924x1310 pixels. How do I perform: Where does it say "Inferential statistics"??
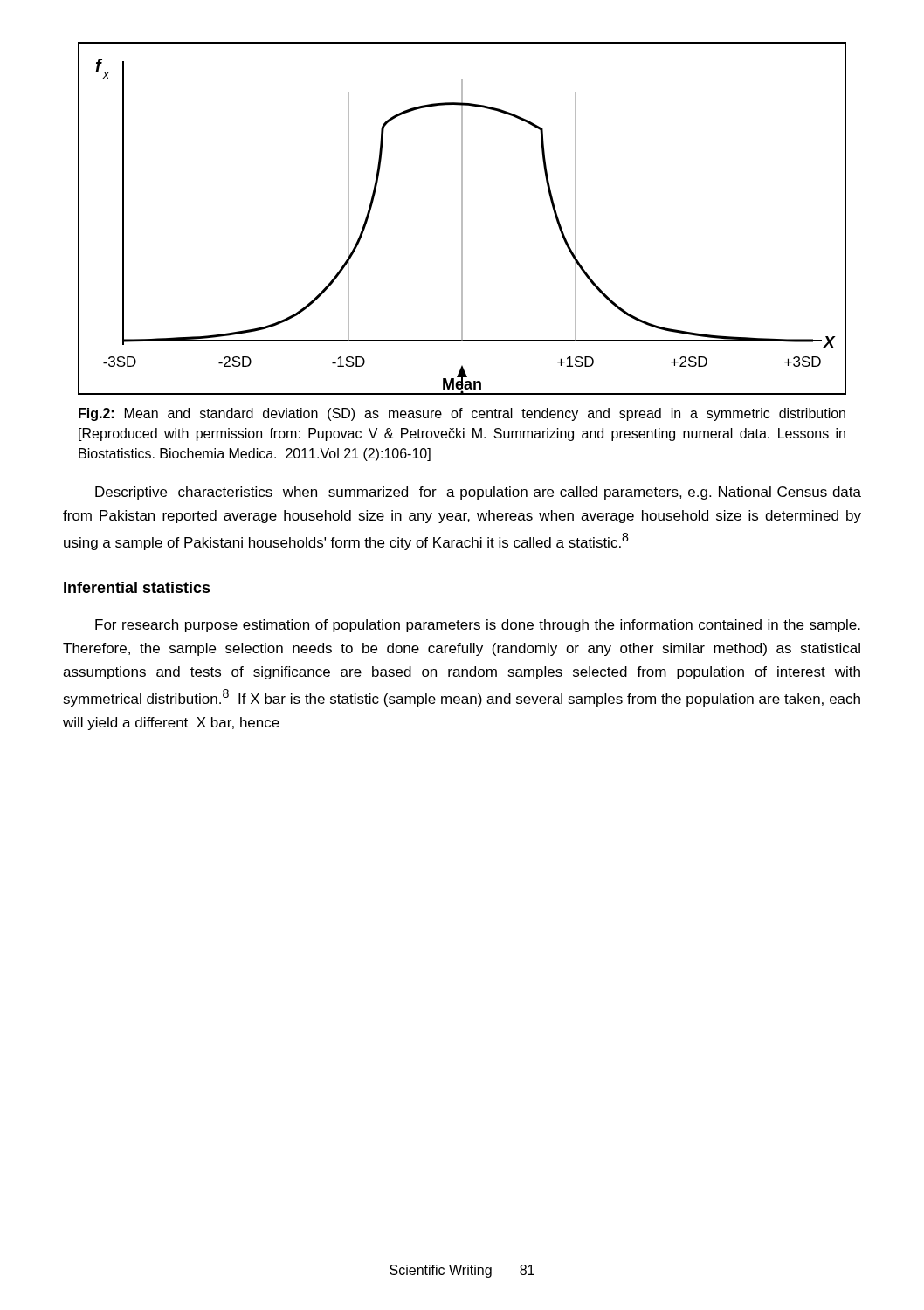137,588
